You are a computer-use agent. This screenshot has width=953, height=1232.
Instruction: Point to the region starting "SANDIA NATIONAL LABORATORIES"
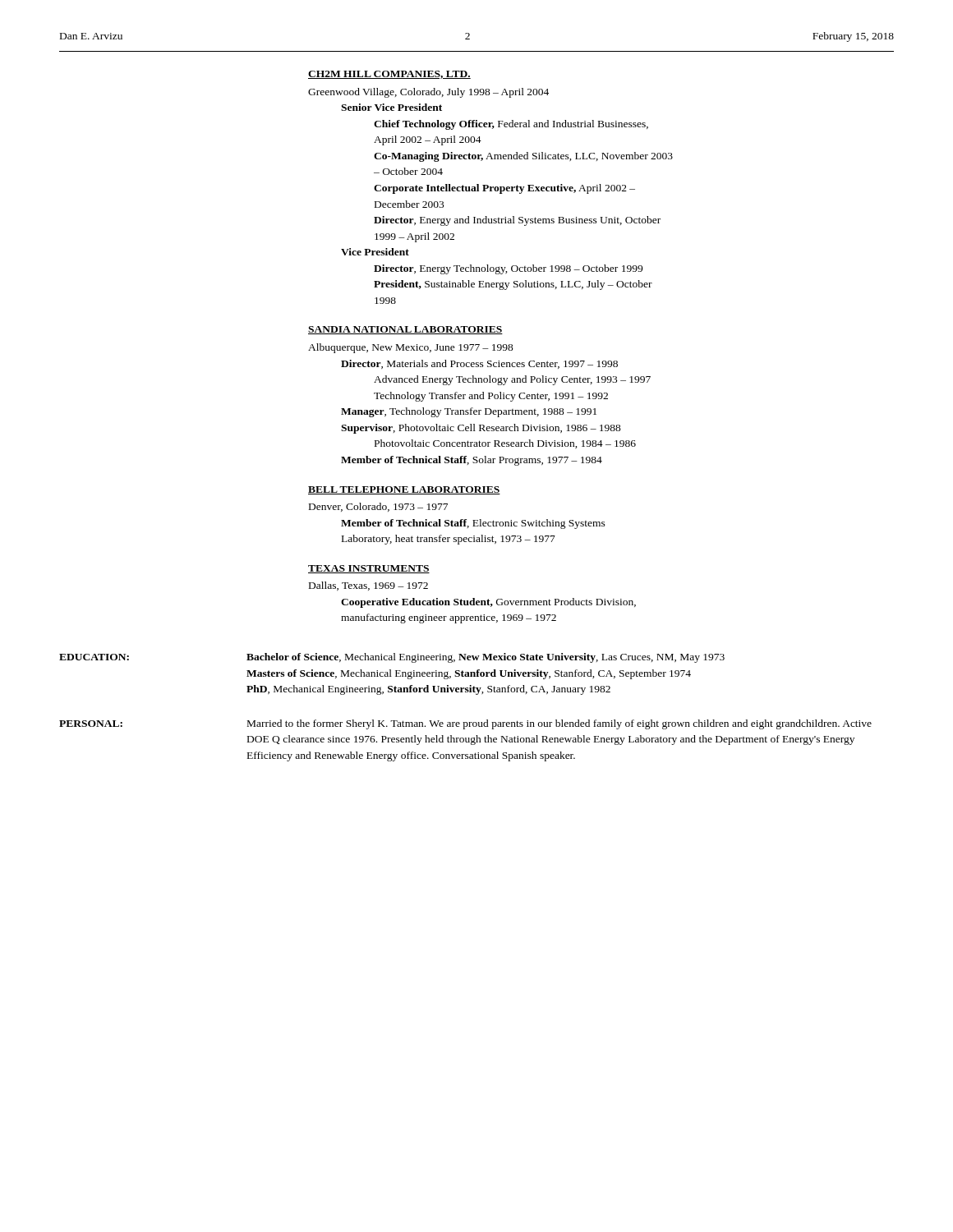[x=405, y=329]
